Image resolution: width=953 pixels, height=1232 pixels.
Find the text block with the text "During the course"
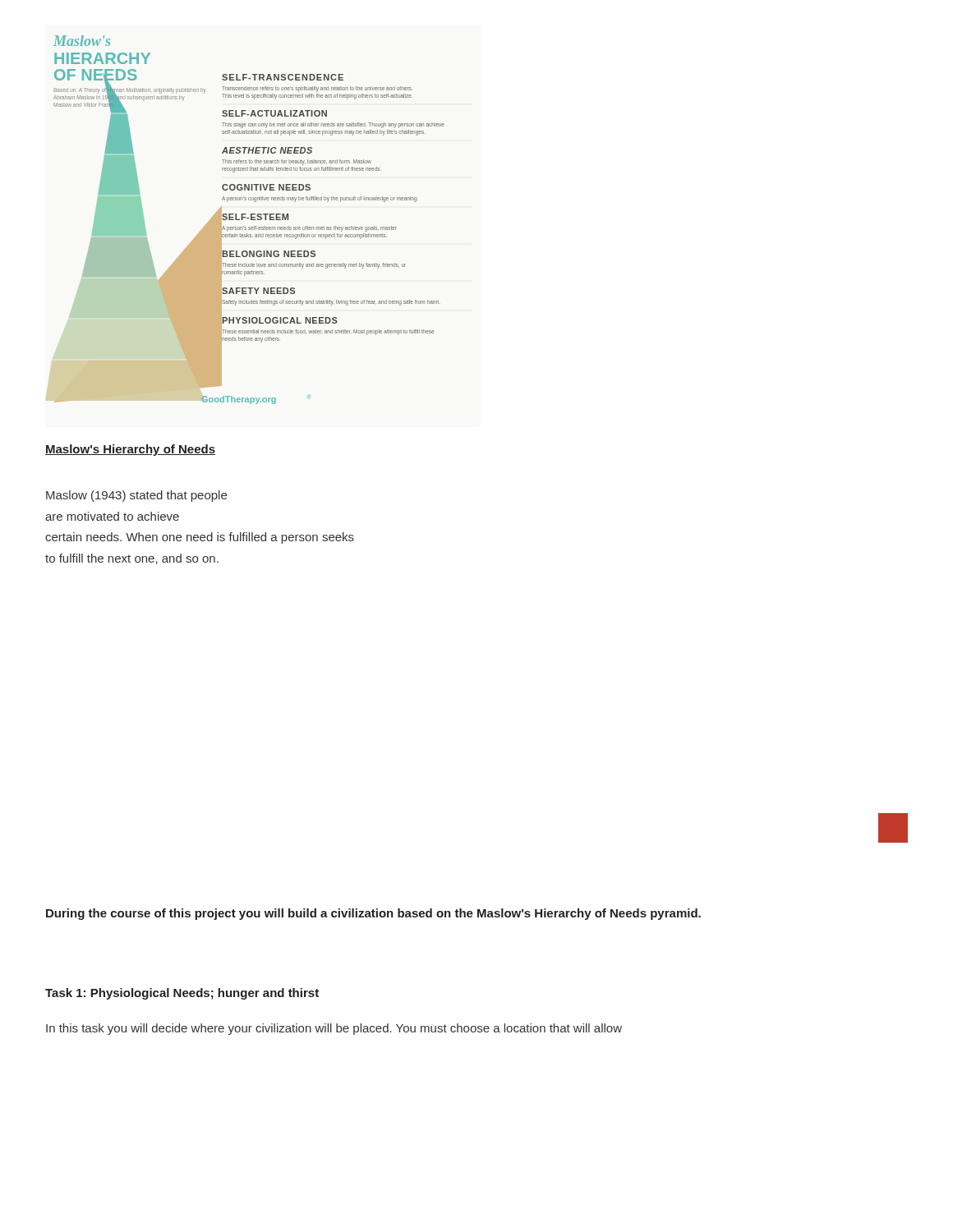click(x=373, y=913)
